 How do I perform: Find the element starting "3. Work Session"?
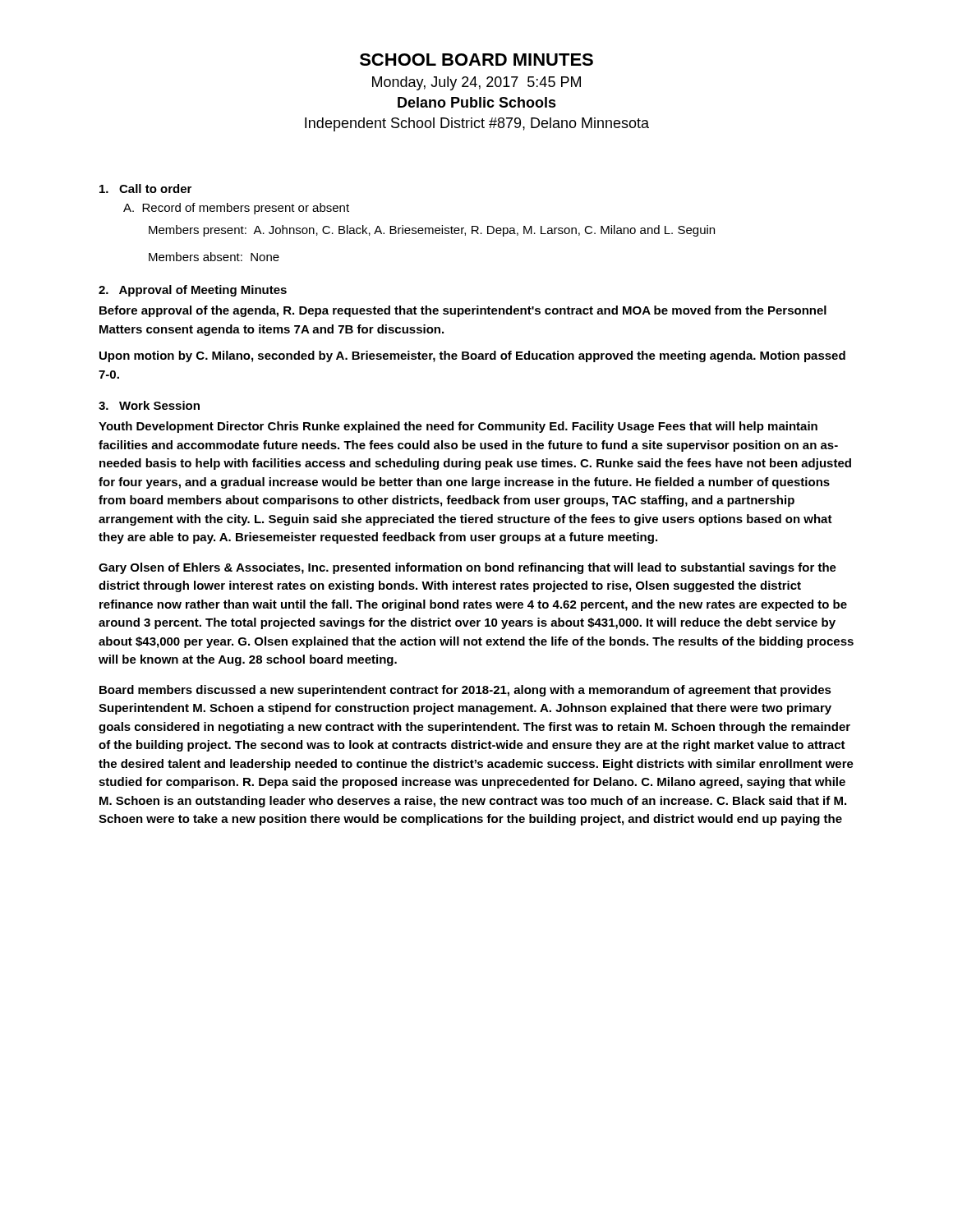click(x=149, y=405)
